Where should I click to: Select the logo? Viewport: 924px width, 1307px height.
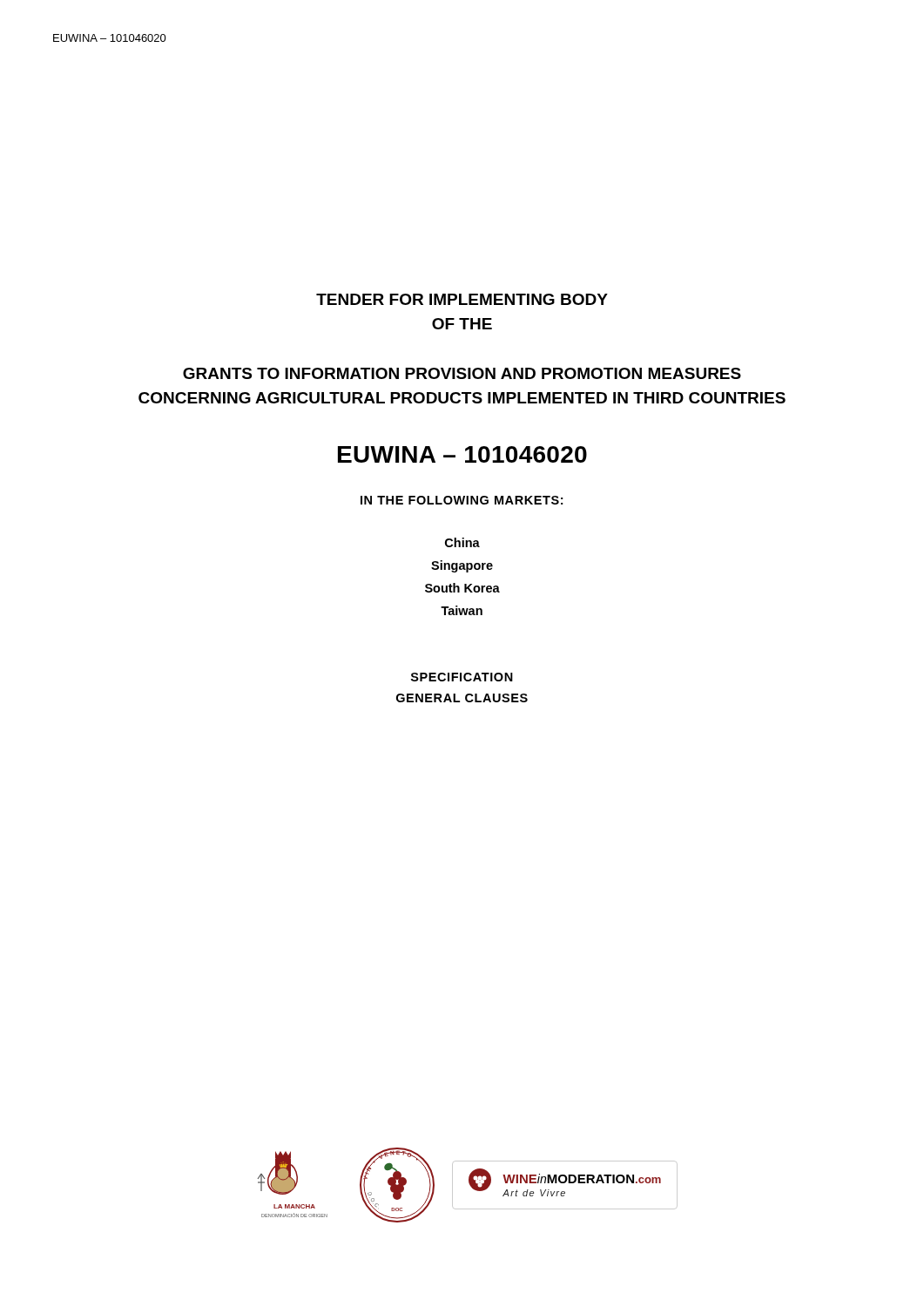(x=462, y=1185)
